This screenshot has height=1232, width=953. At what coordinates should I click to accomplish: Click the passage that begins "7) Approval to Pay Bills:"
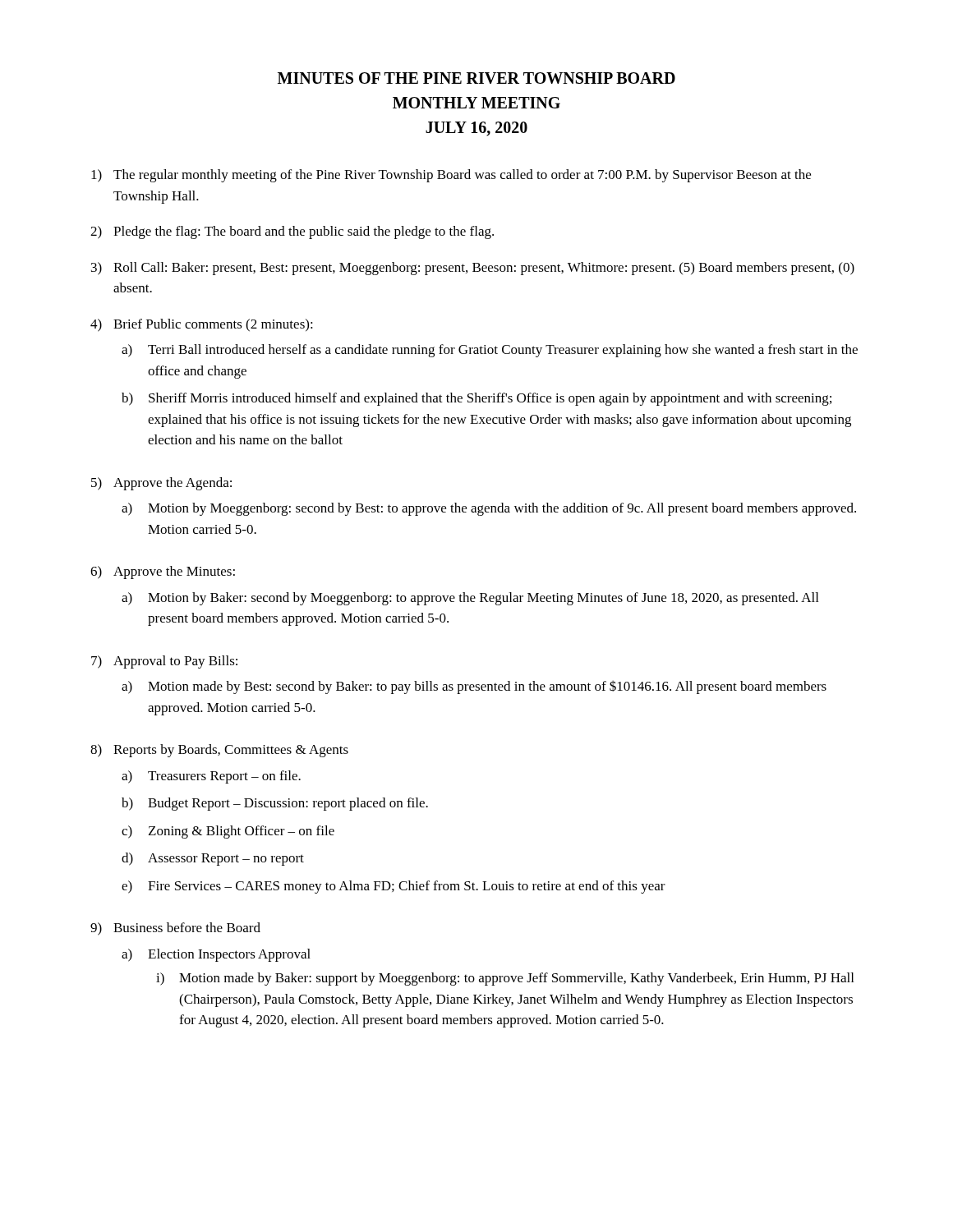(476, 687)
